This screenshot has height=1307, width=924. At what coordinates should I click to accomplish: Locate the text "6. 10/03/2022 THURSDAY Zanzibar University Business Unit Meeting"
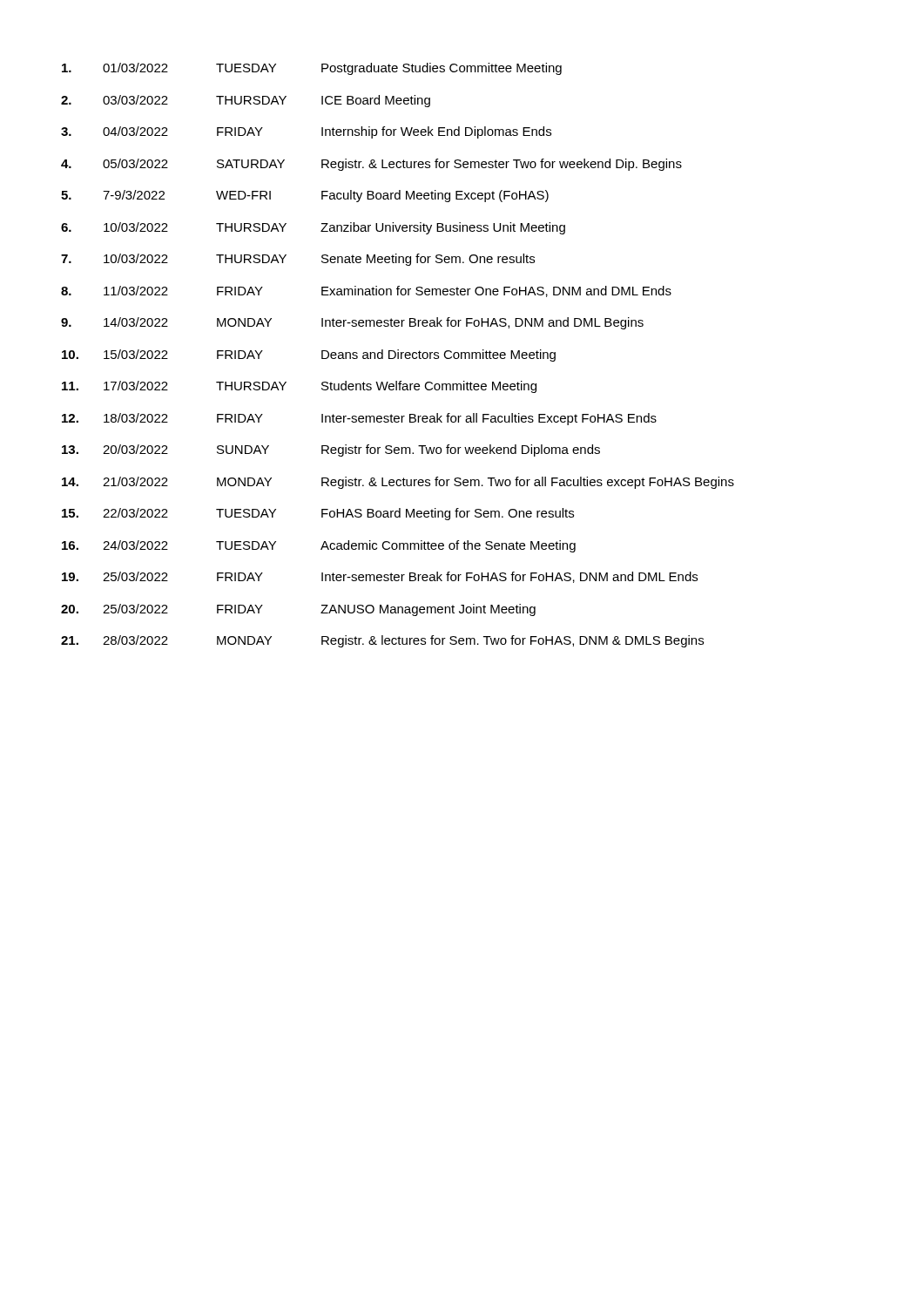(462, 227)
